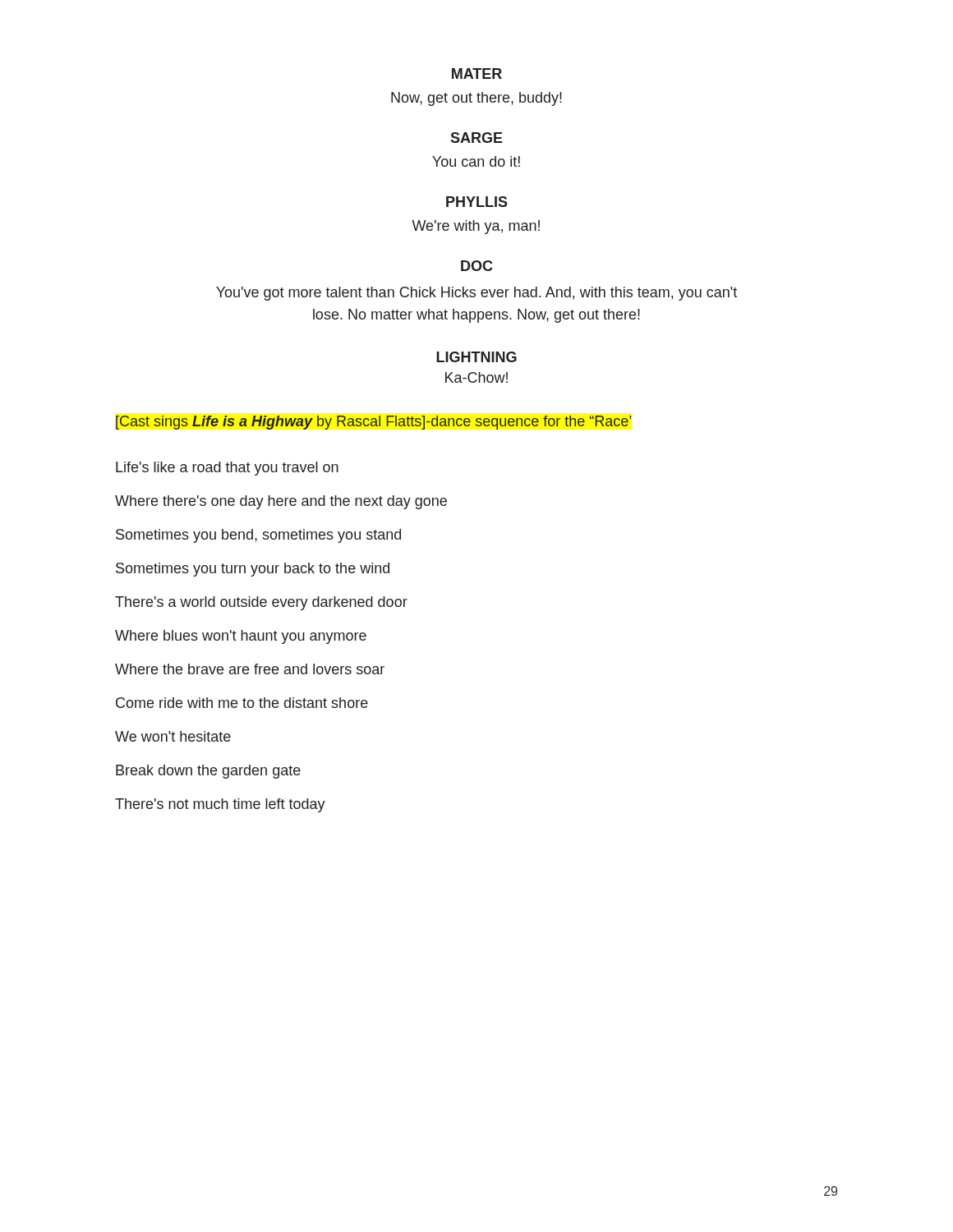953x1232 pixels.
Task: Click on the list item with the text "There's not much"
Action: tap(220, 804)
